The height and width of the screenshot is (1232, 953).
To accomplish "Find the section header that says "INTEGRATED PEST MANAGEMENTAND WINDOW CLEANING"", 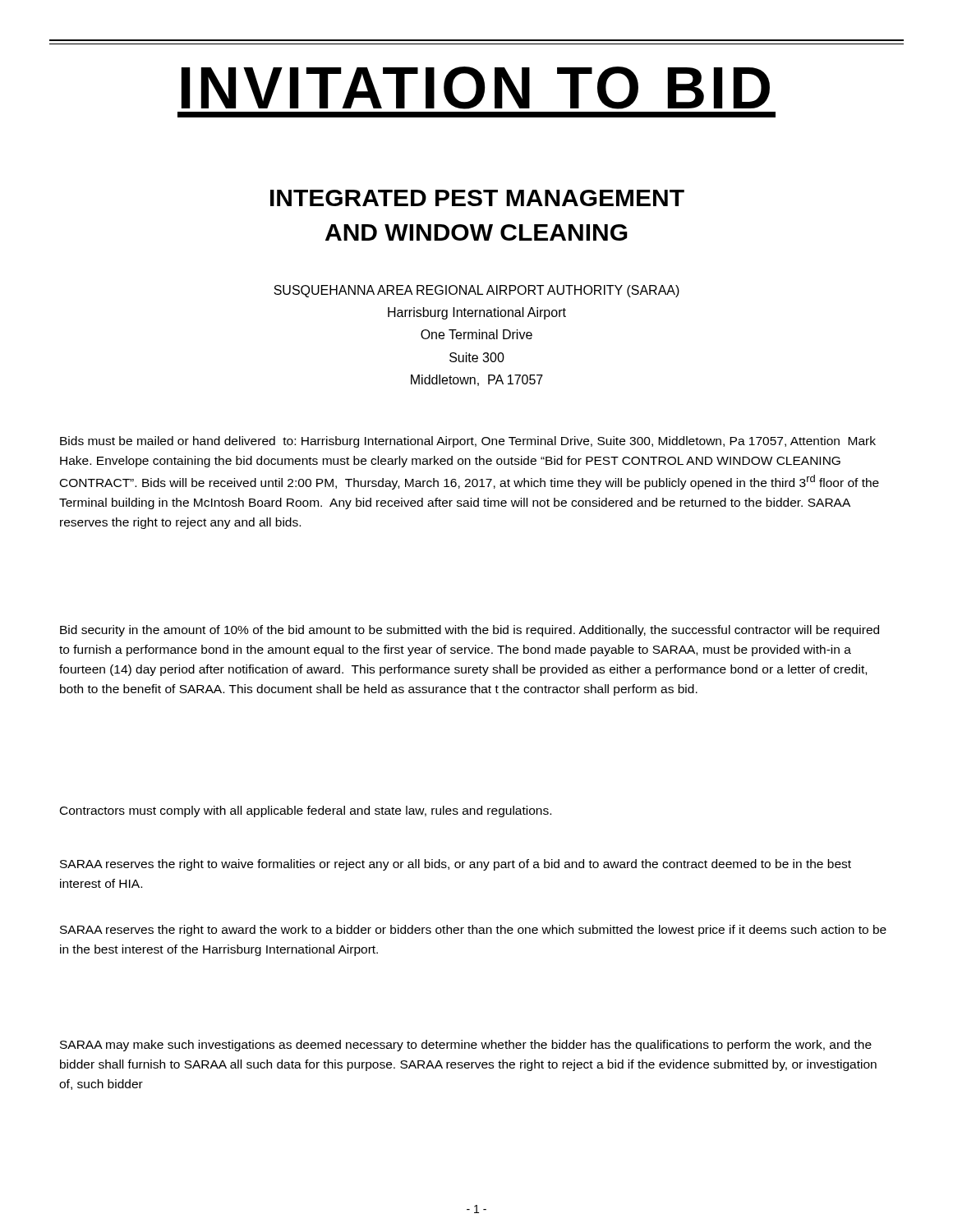I will click(476, 215).
